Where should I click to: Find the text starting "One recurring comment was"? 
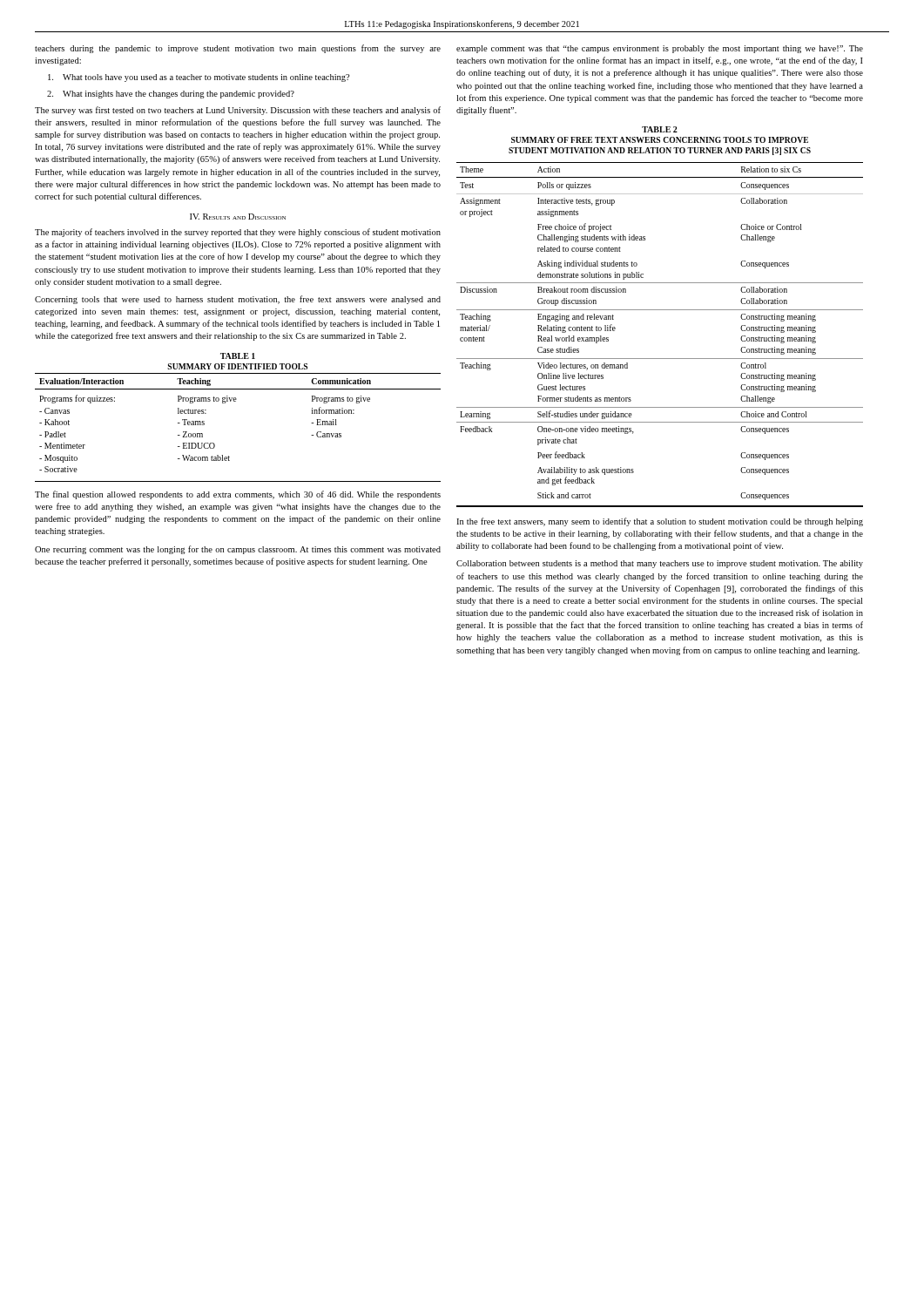(x=238, y=555)
